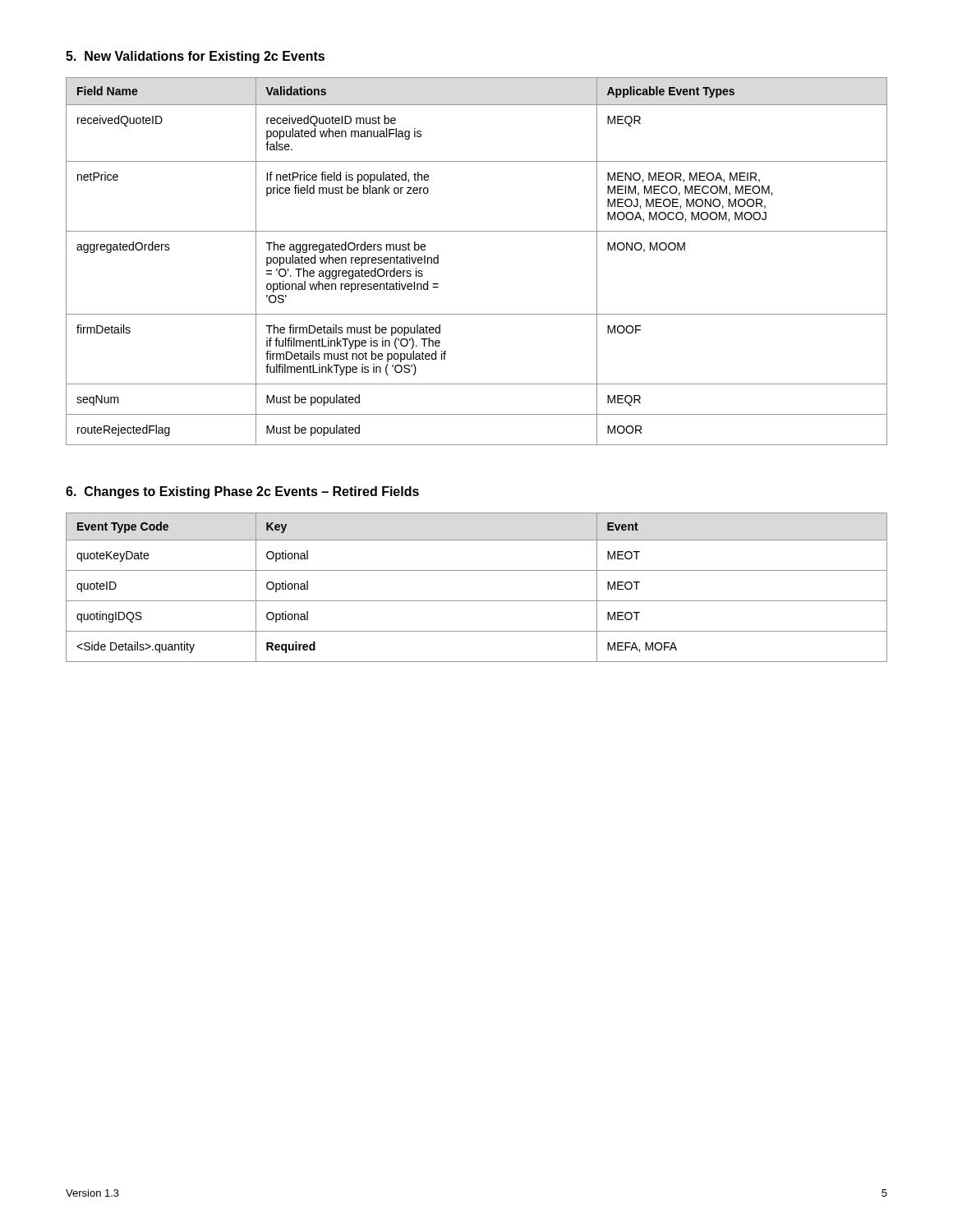Viewport: 953px width, 1232px height.
Task: Find the section header on this page that starts "6. Changes to Existing Phase"
Action: pos(243,492)
